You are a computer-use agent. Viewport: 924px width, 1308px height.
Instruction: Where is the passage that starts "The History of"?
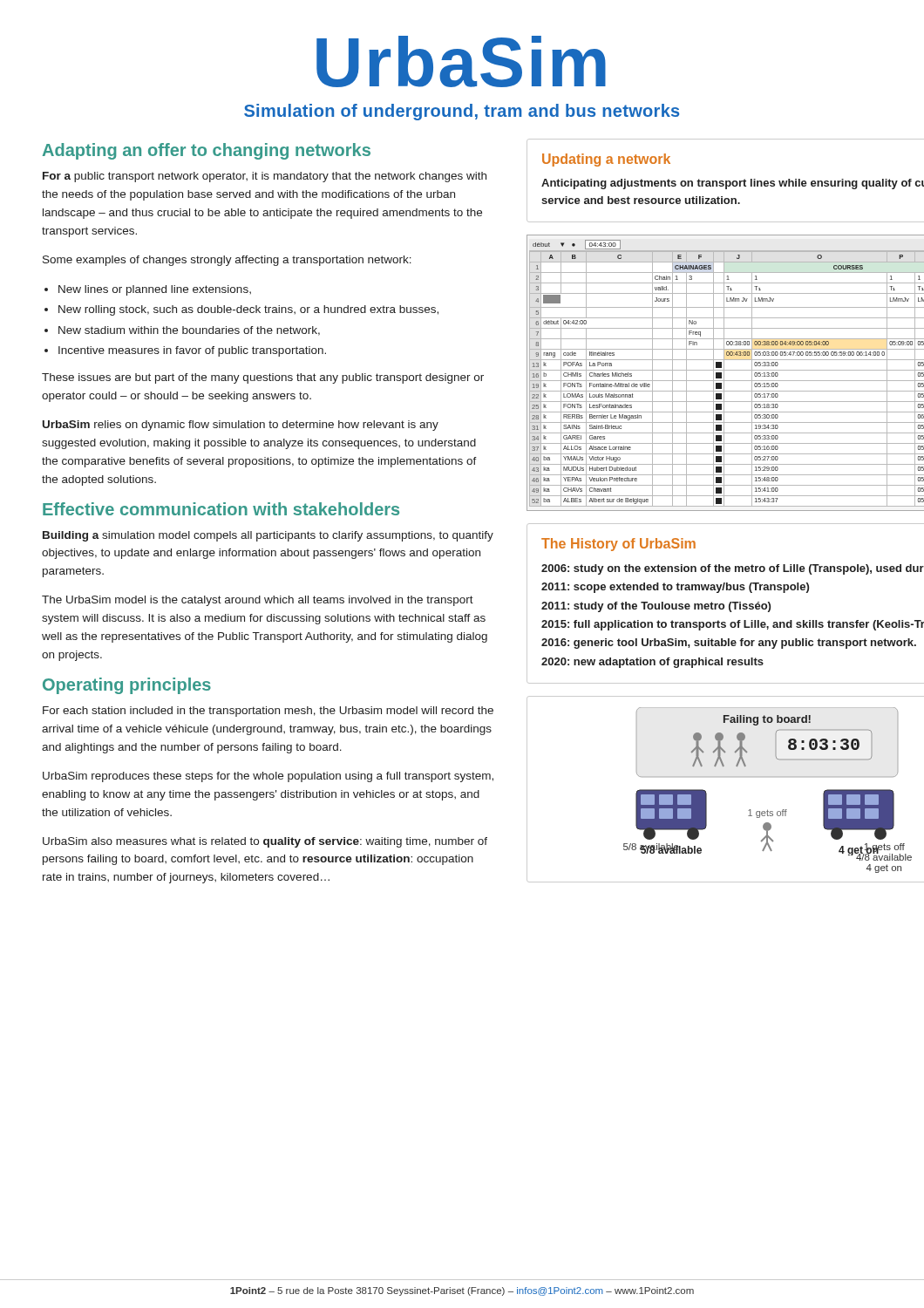733,603
